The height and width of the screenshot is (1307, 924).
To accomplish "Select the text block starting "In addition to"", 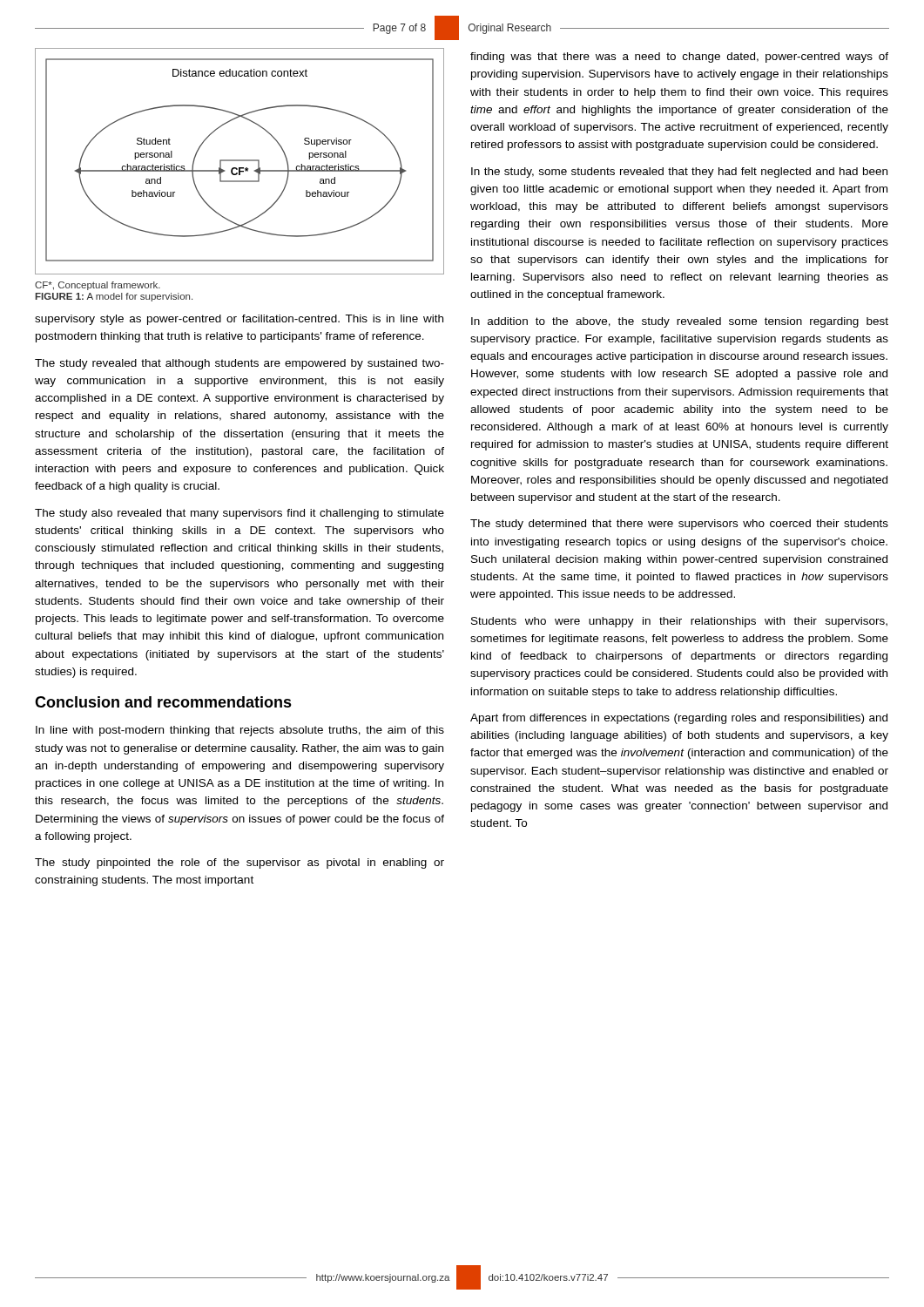I will [x=679, y=409].
